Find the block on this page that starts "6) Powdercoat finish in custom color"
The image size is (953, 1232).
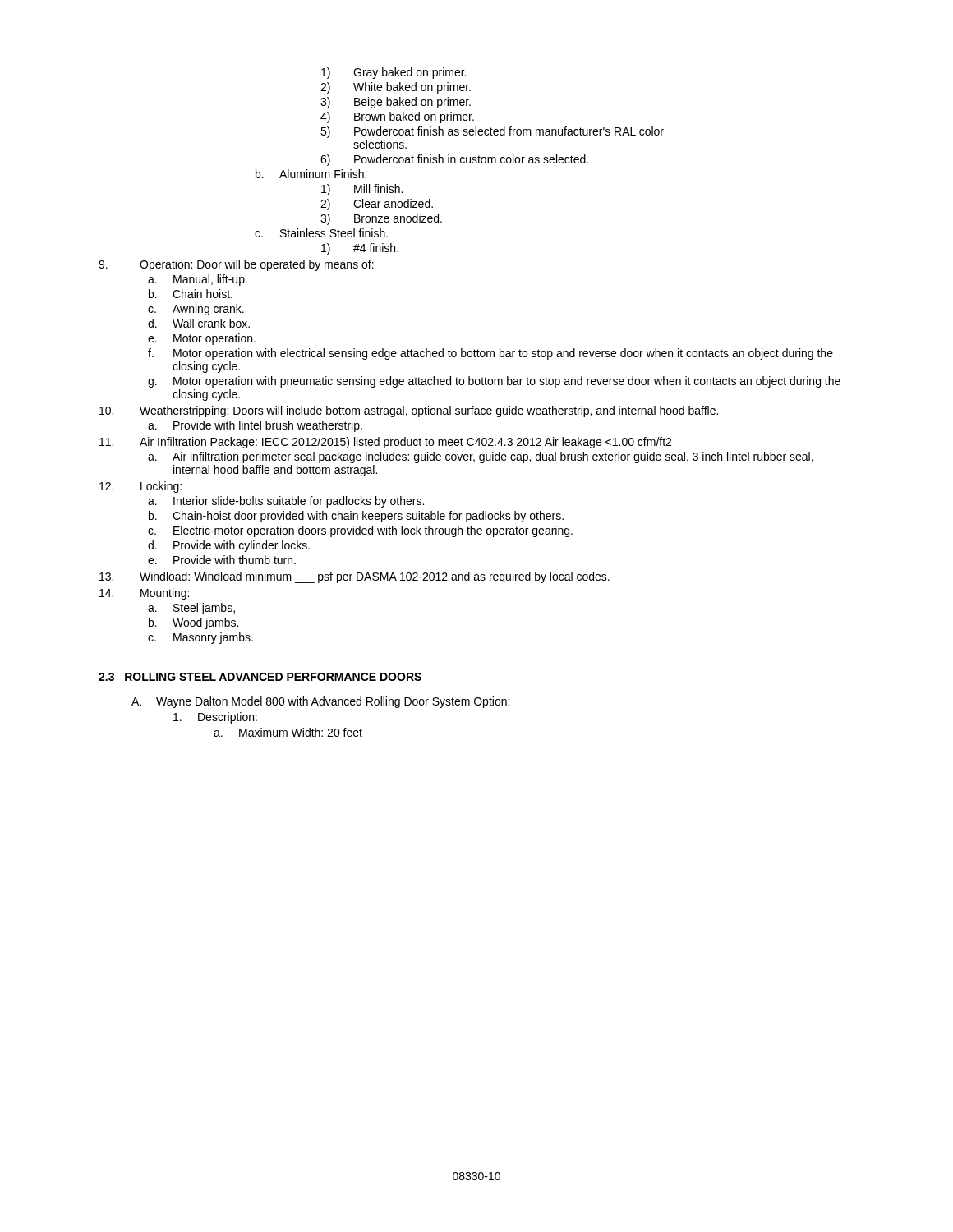coord(587,159)
